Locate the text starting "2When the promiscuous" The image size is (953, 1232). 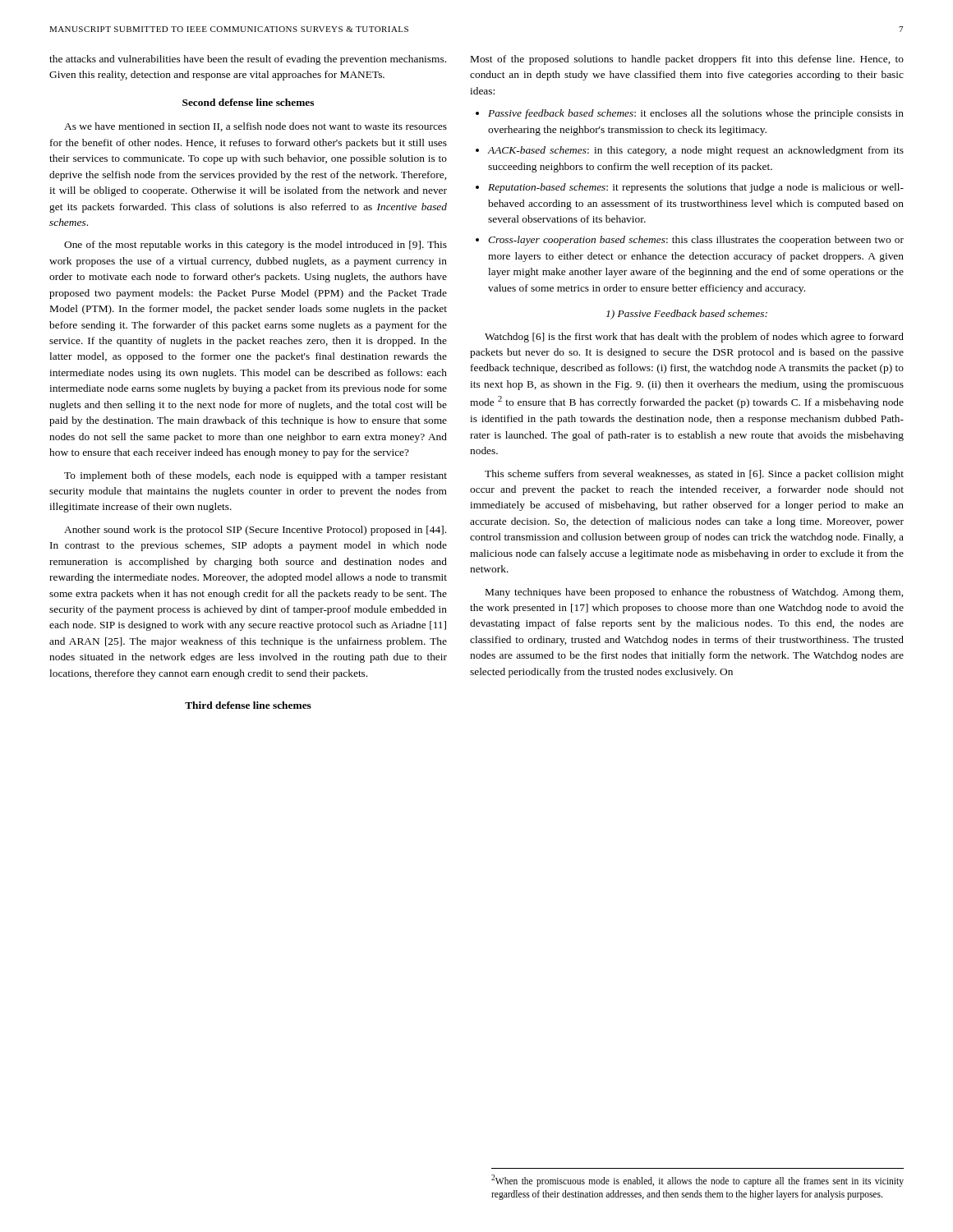[x=698, y=1186]
